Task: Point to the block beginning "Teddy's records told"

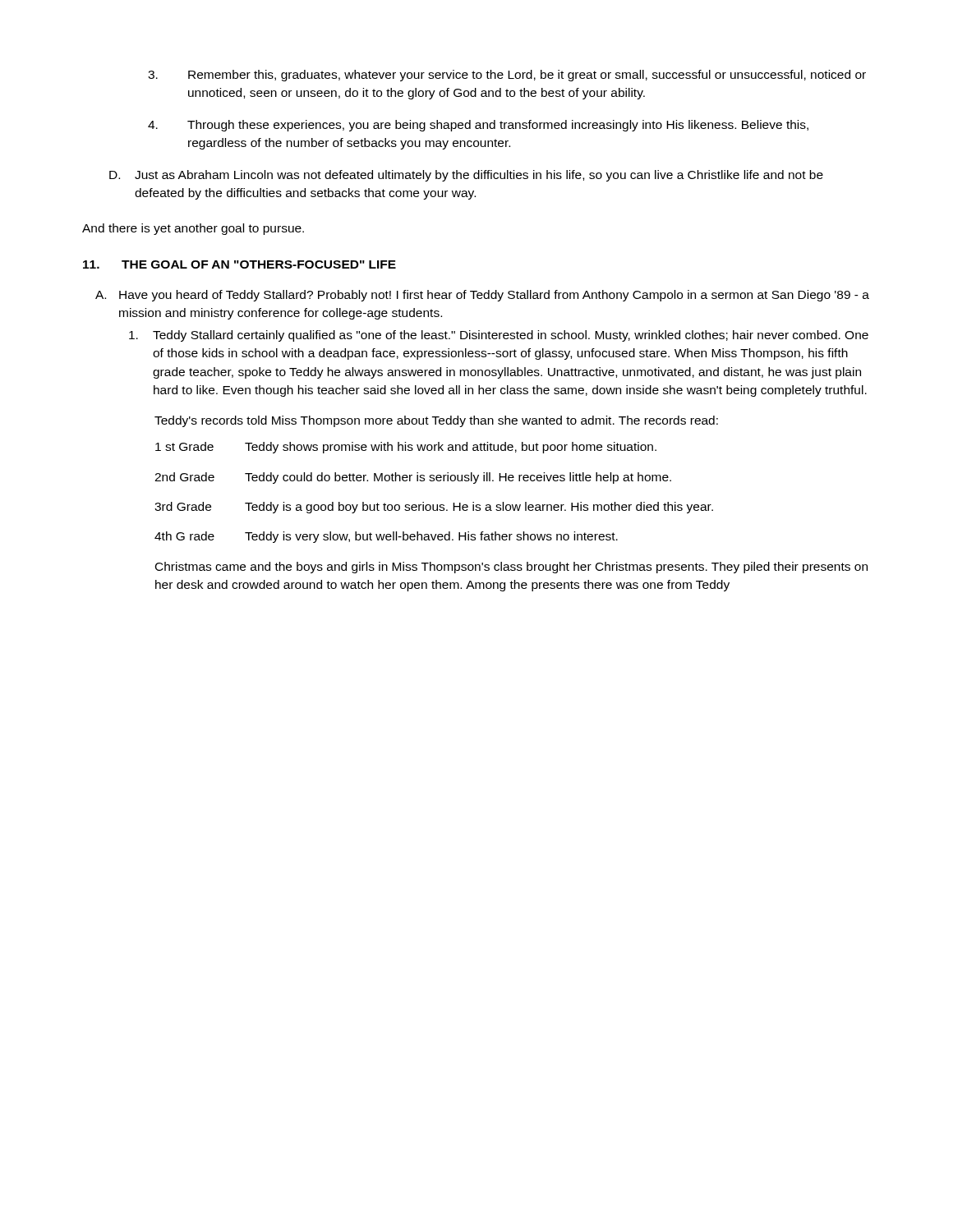Action: (437, 420)
